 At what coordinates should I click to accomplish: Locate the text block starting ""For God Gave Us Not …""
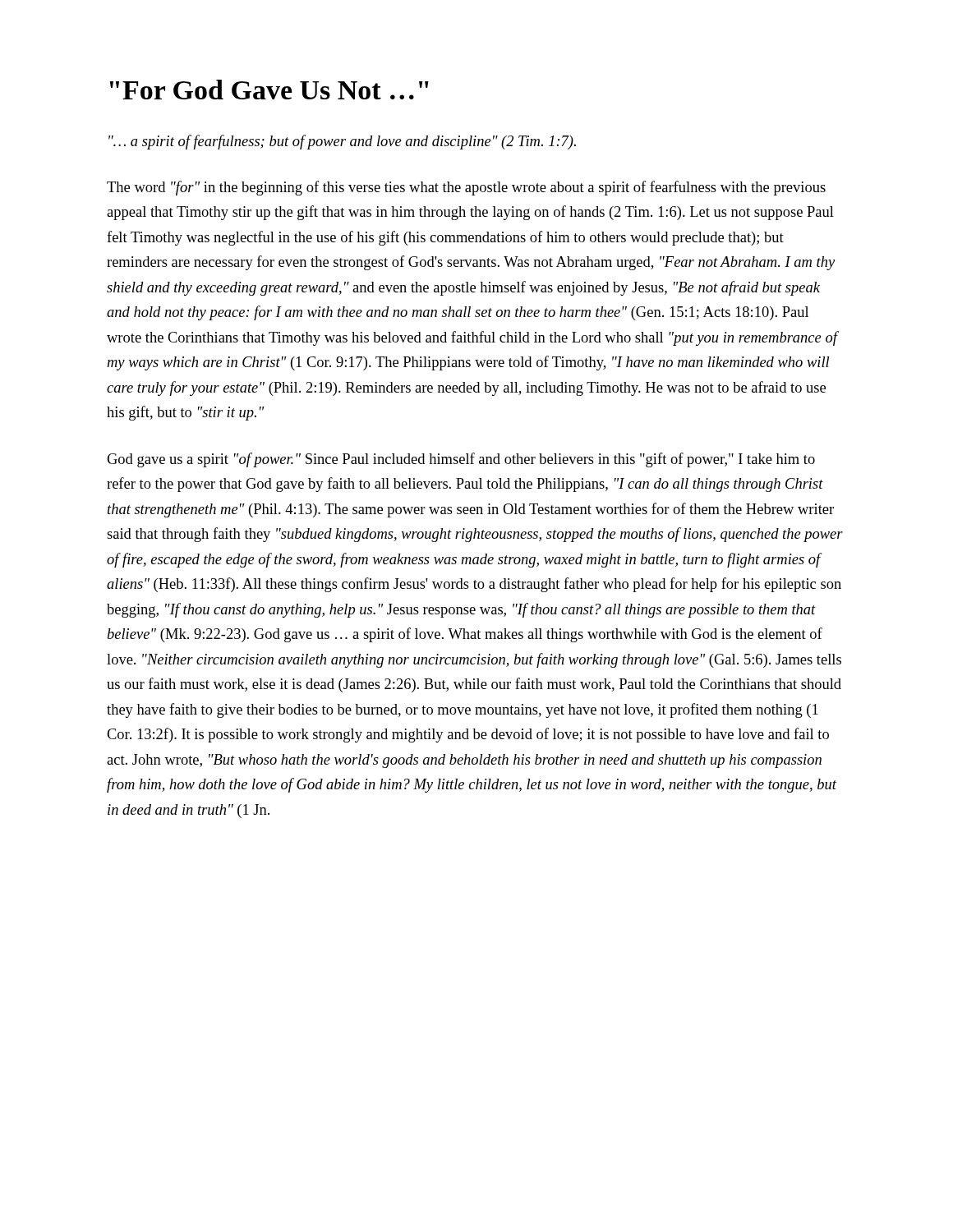[269, 90]
